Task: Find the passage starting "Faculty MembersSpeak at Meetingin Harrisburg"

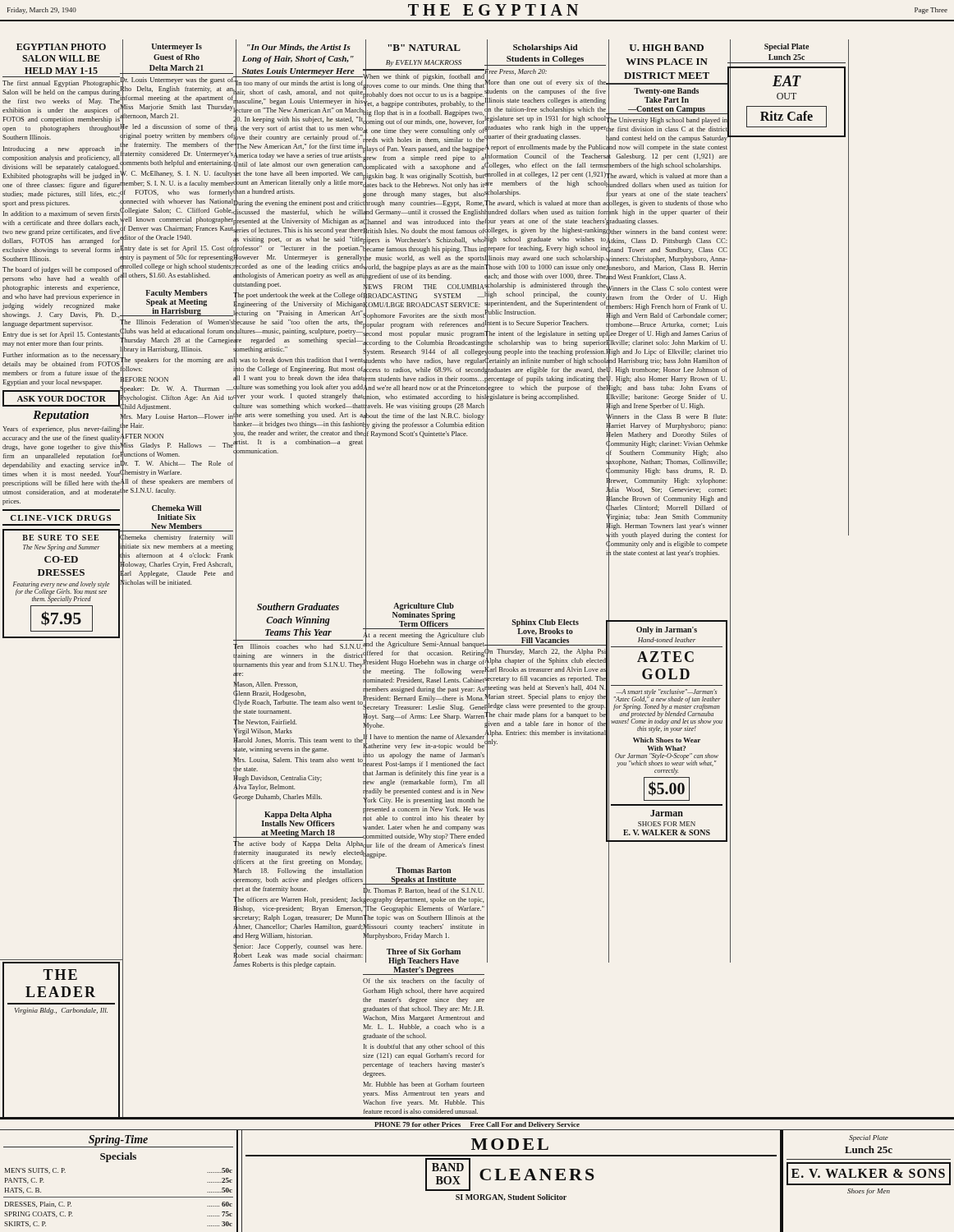Action: point(176,302)
